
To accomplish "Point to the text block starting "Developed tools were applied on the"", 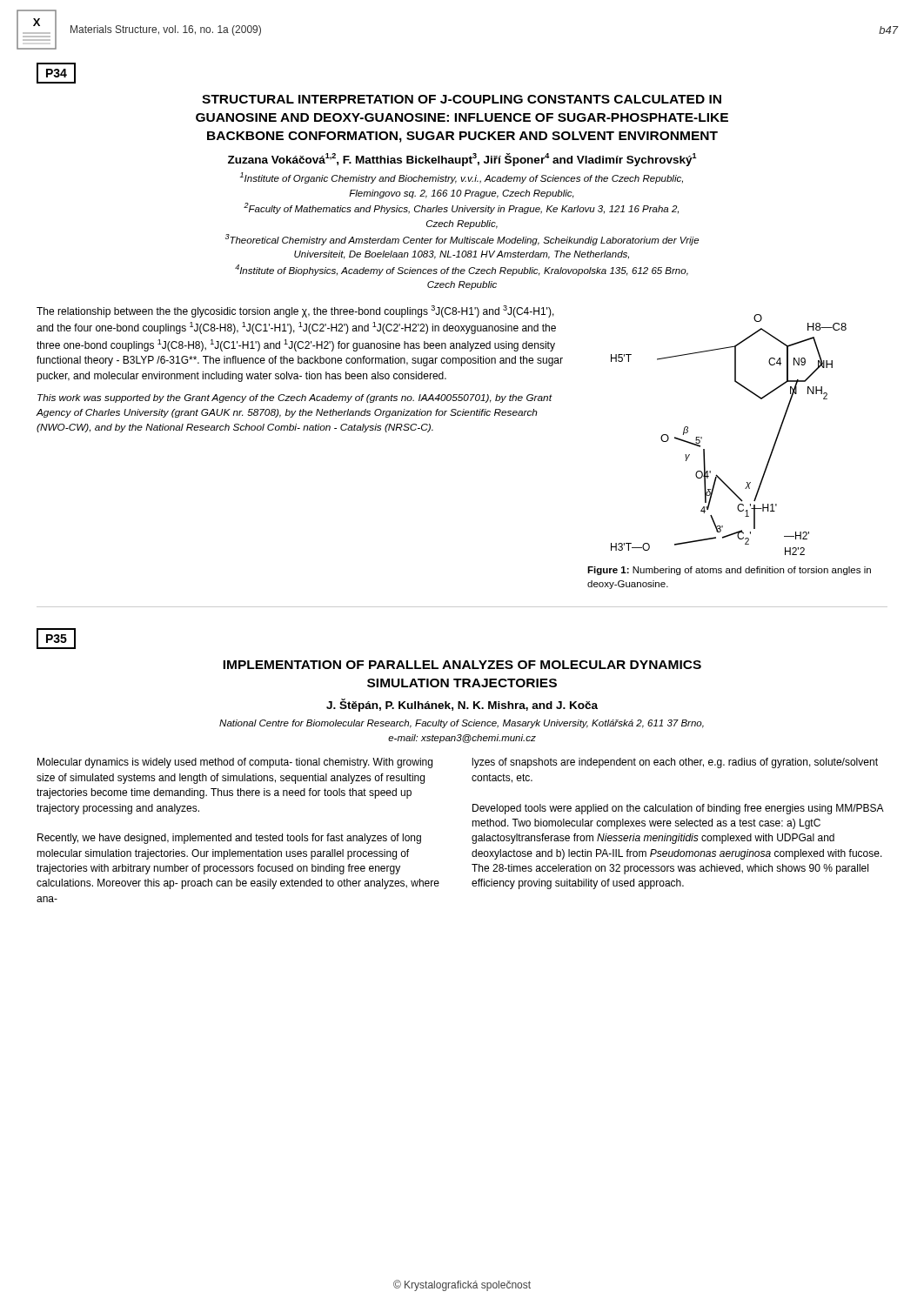I will (x=677, y=846).
